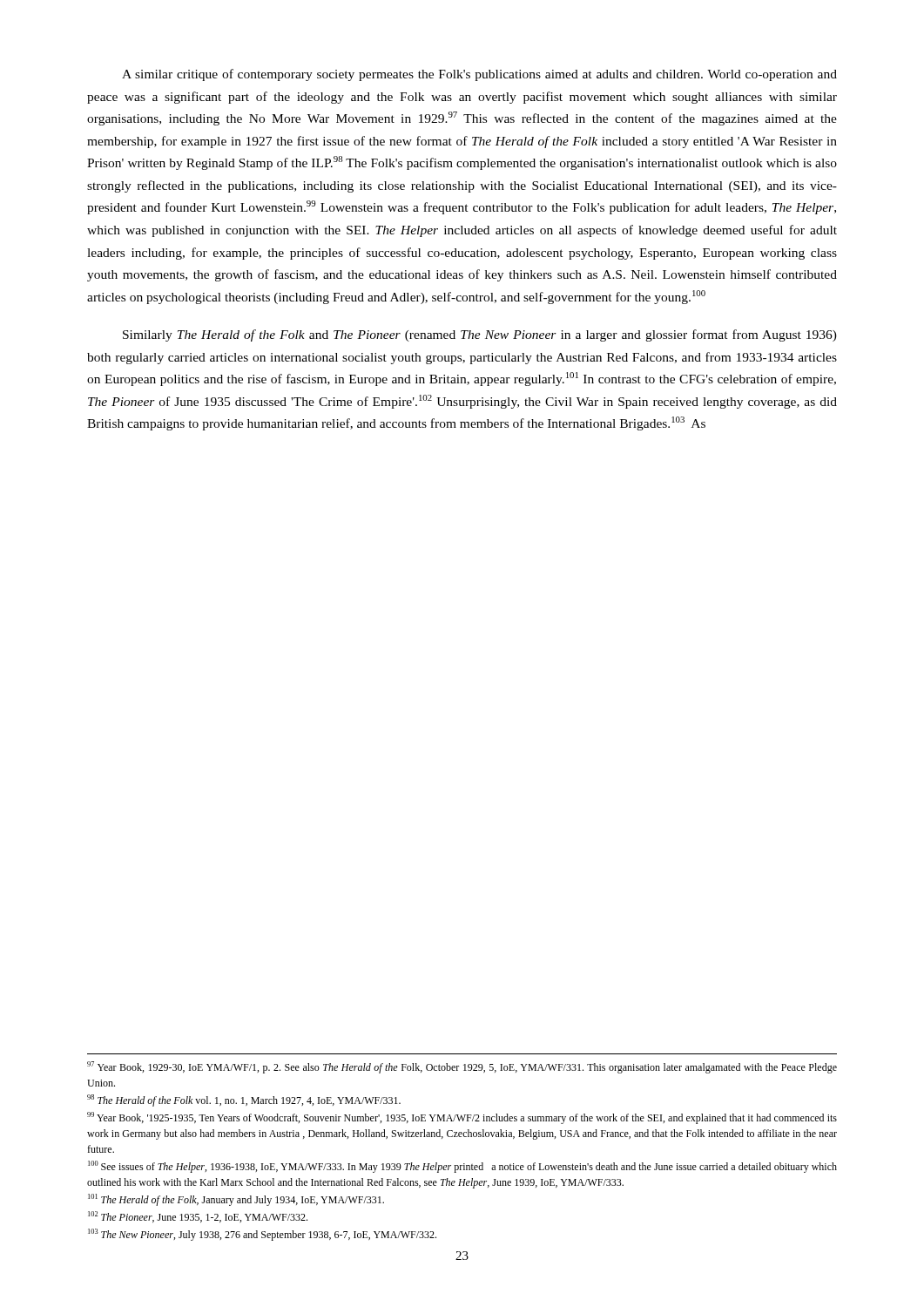This screenshot has width=924, height=1307.
Task: Click on the element starting "98 The Herald of the"
Action: click(x=244, y=1100)
